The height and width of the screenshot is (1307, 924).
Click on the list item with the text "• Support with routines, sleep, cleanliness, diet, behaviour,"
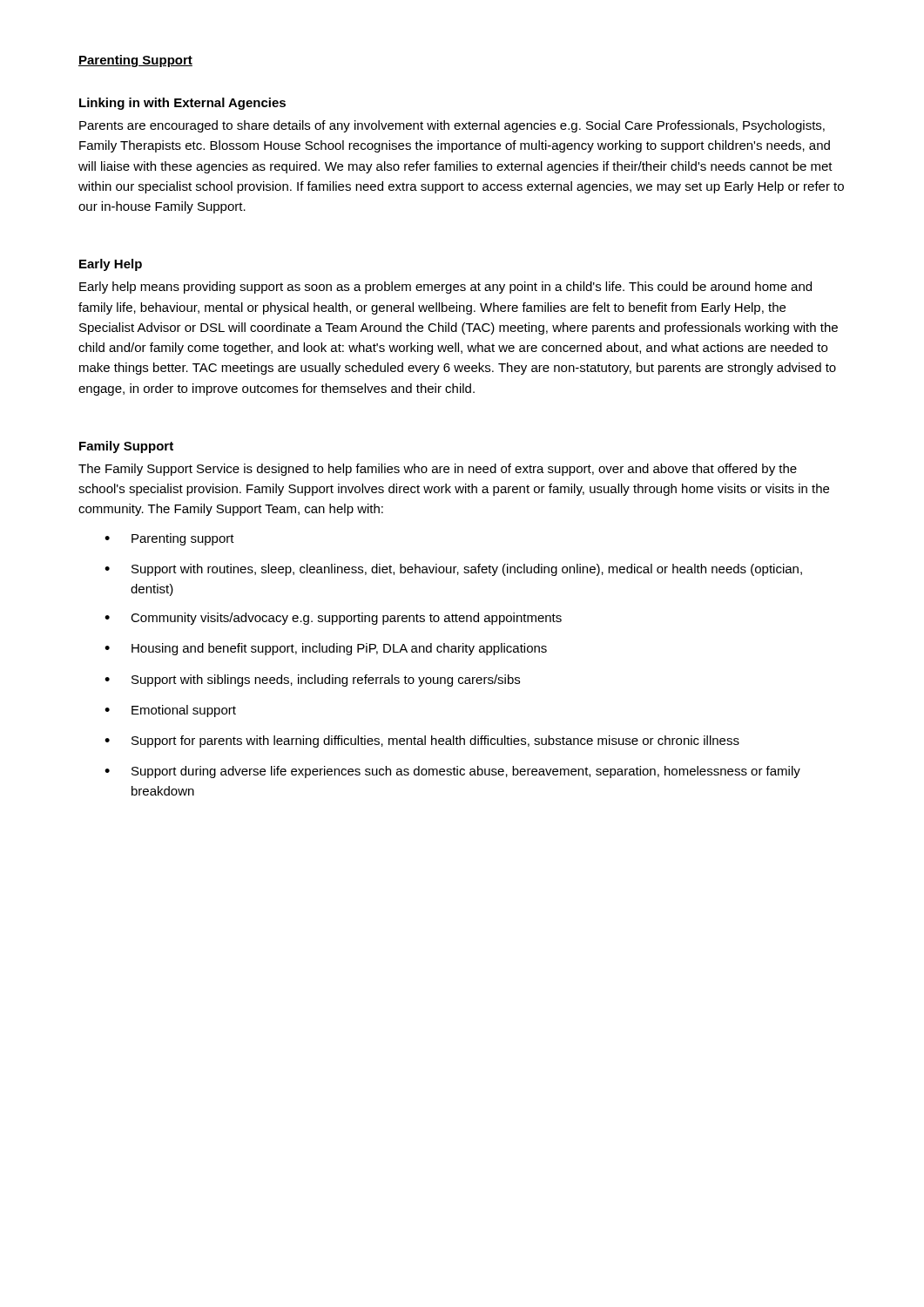coord(475,578)
